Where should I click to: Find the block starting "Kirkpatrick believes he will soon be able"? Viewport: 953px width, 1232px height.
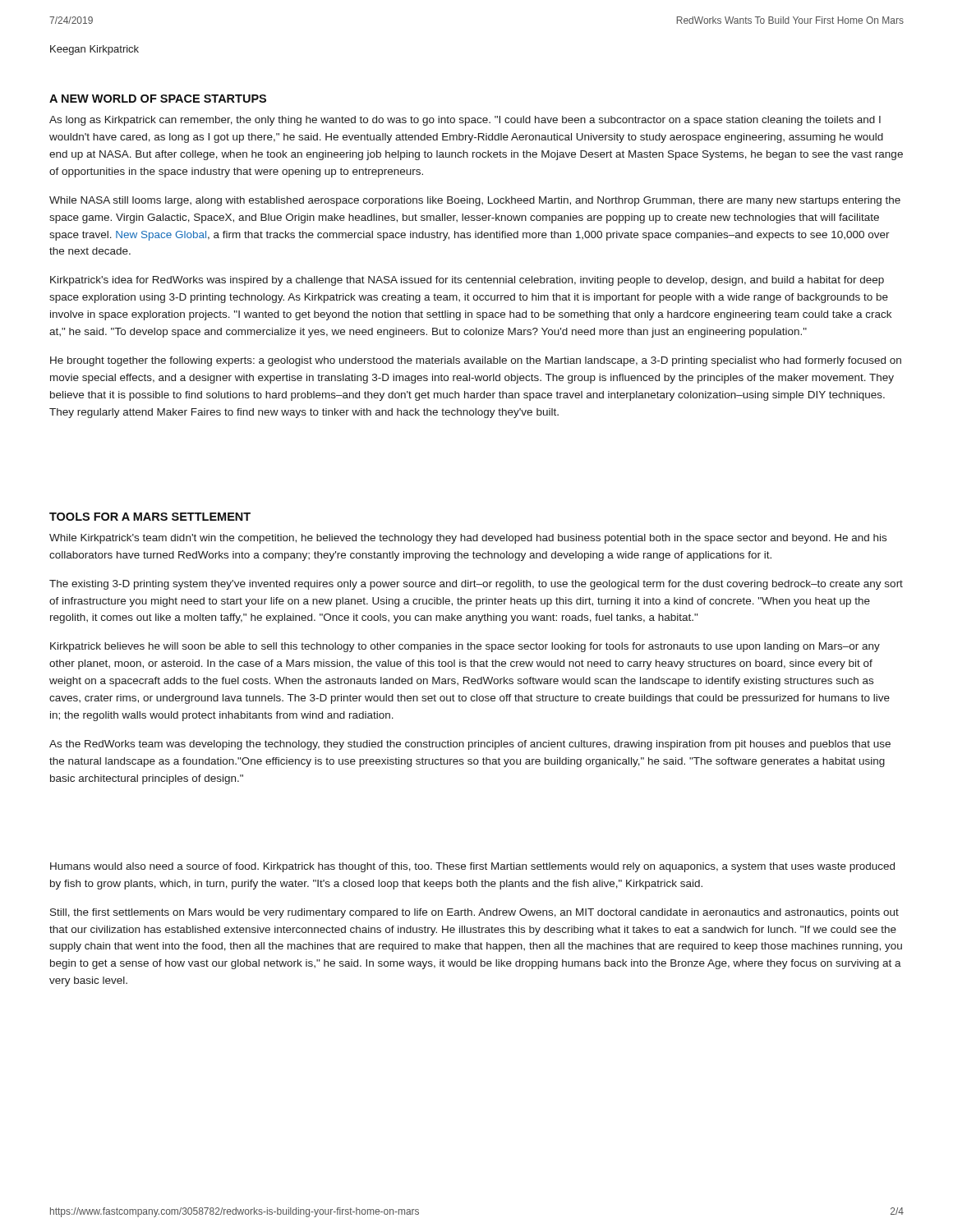[470, 681]
